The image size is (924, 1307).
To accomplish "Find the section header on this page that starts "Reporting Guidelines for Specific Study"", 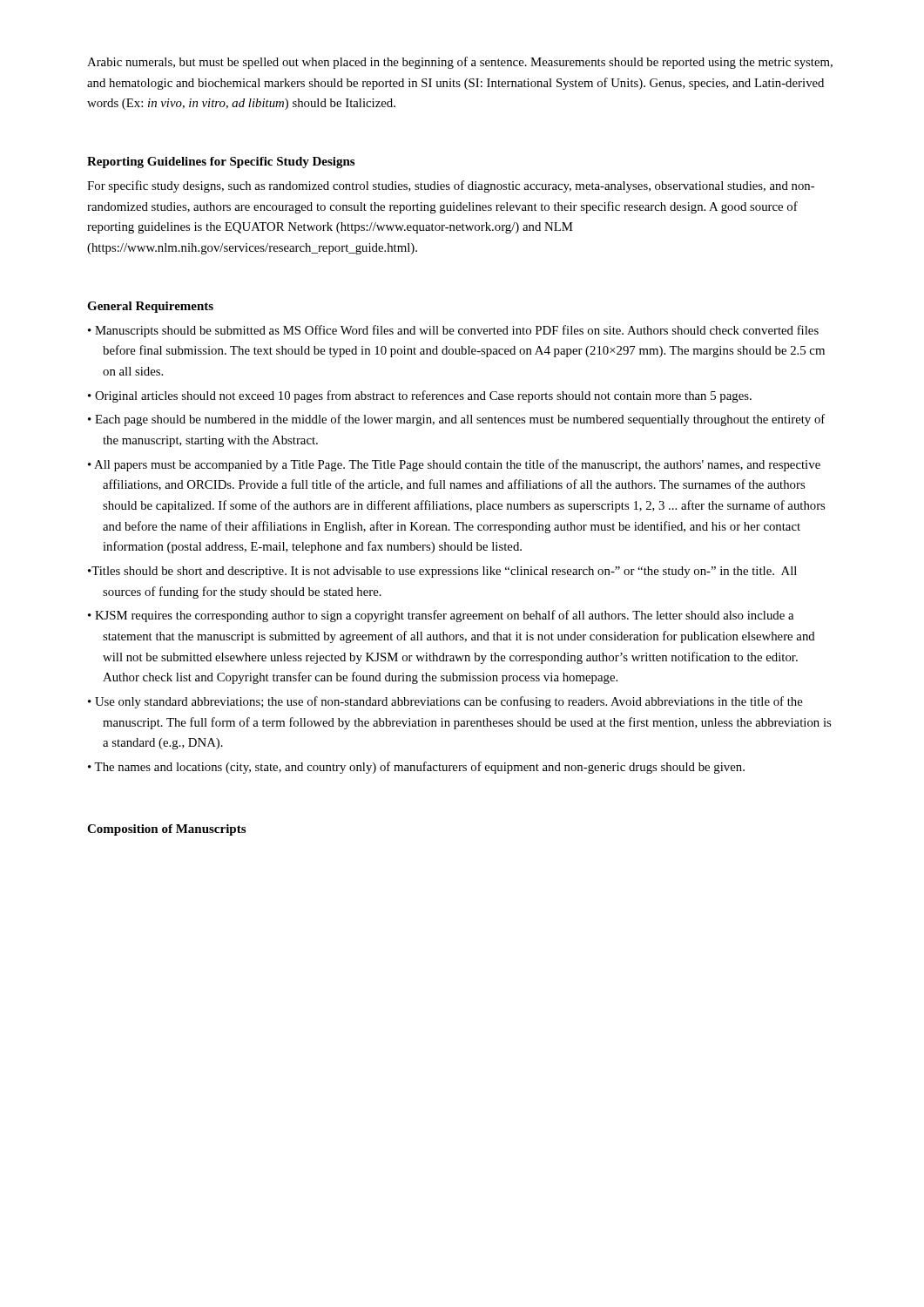I will (221, 161).
